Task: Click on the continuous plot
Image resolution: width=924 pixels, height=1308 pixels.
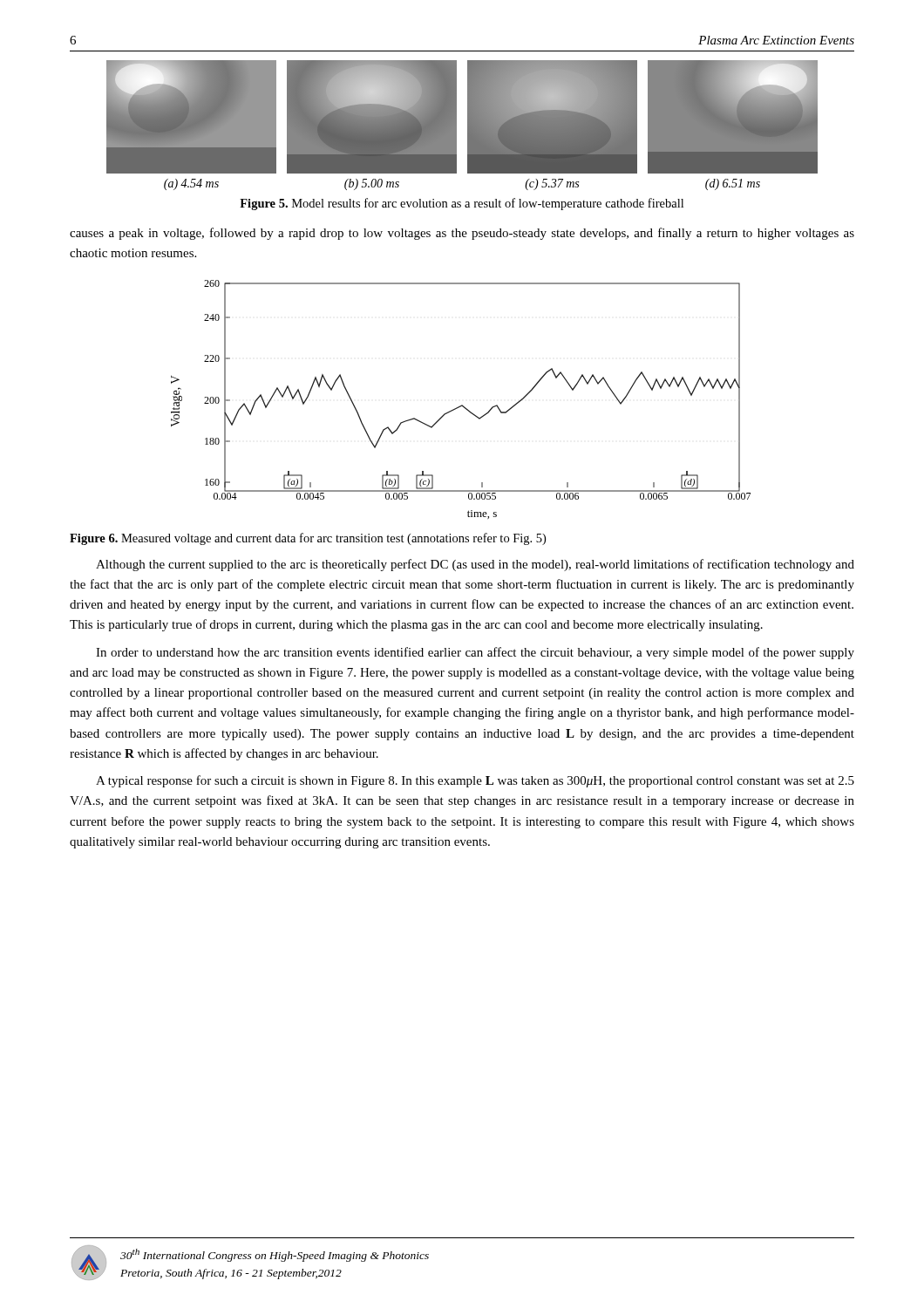Action: click(462, 401)
